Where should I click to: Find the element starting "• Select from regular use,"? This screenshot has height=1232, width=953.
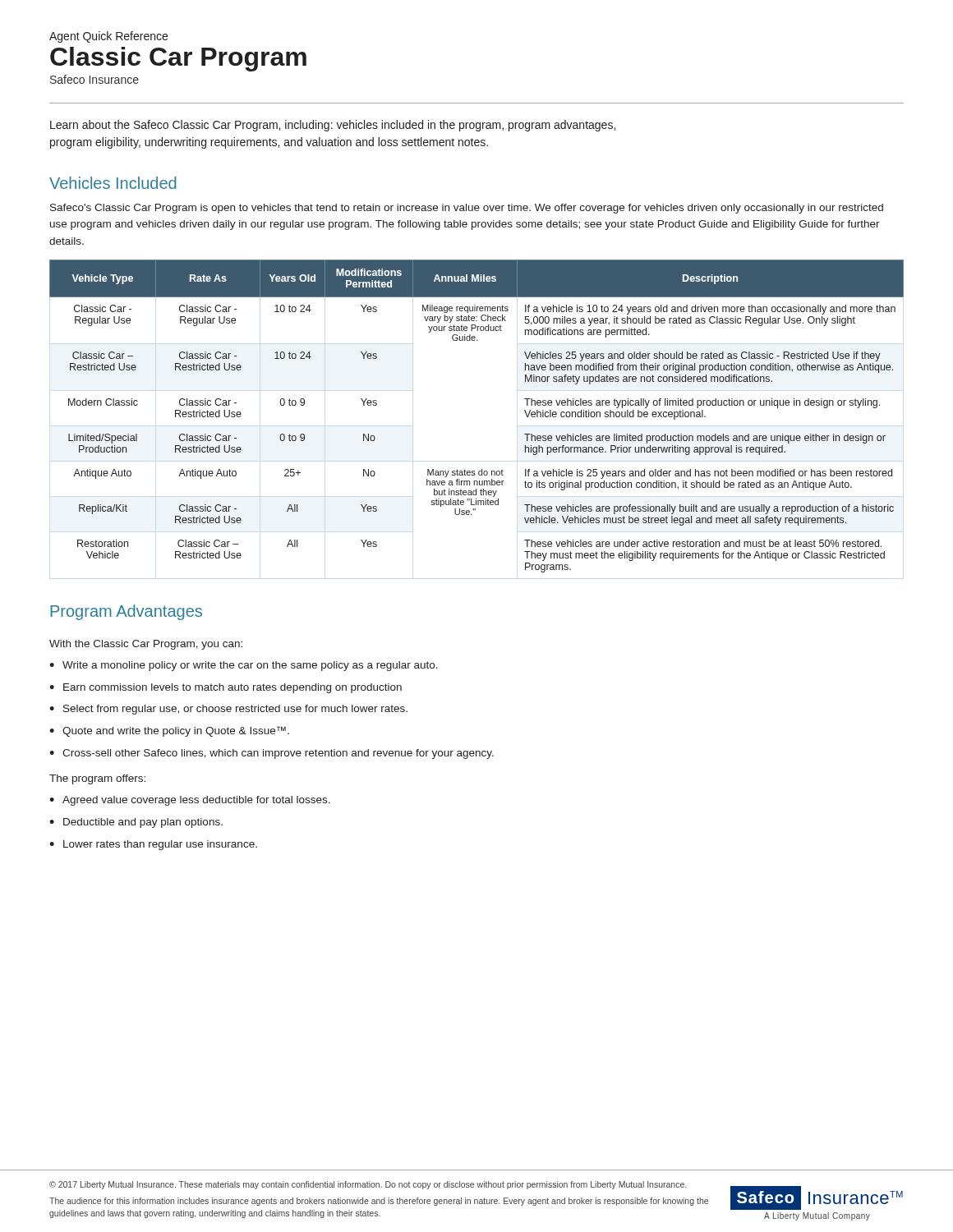[x=228, y=710]
